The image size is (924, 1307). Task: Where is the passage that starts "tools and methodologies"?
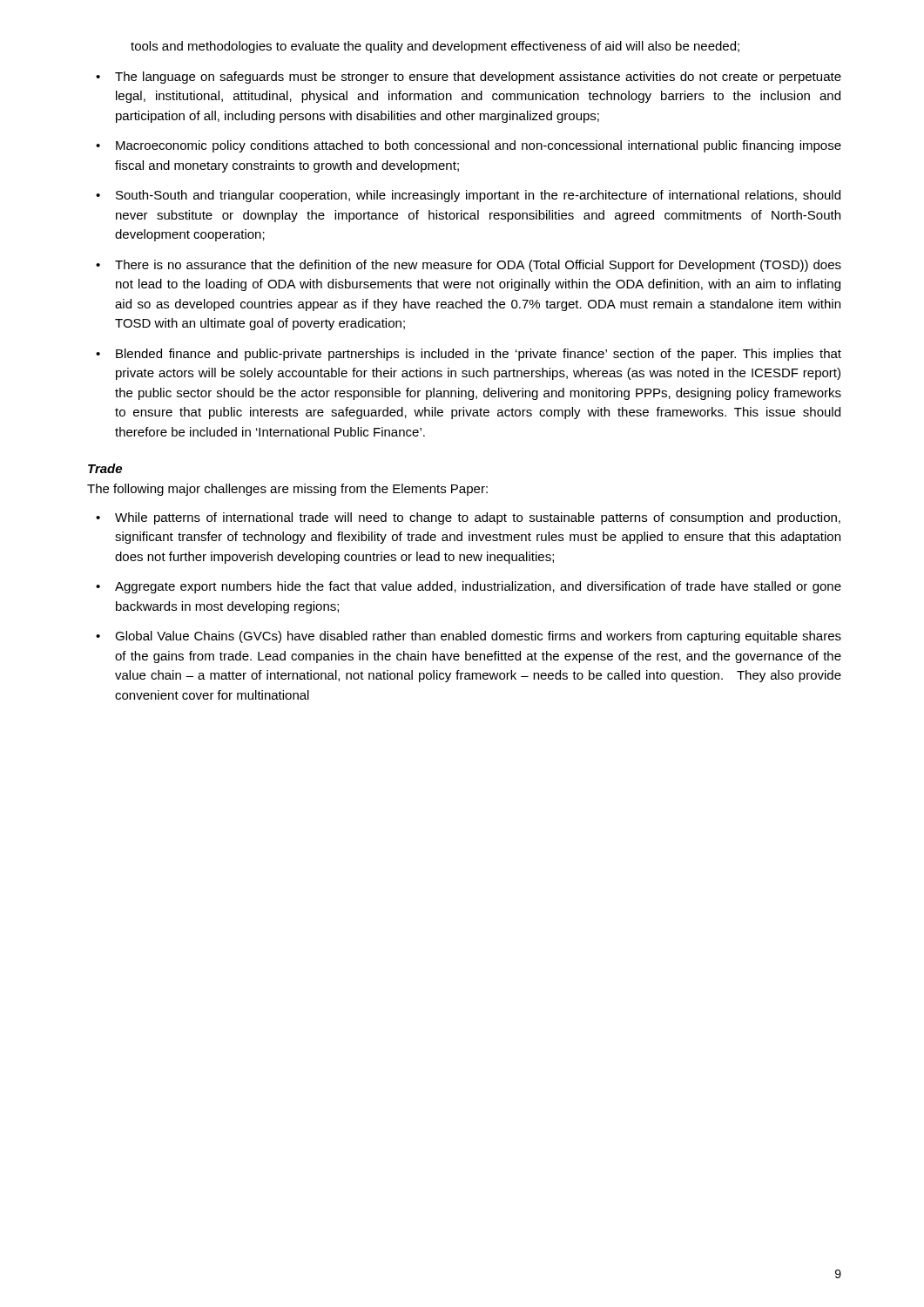[436, 46]
